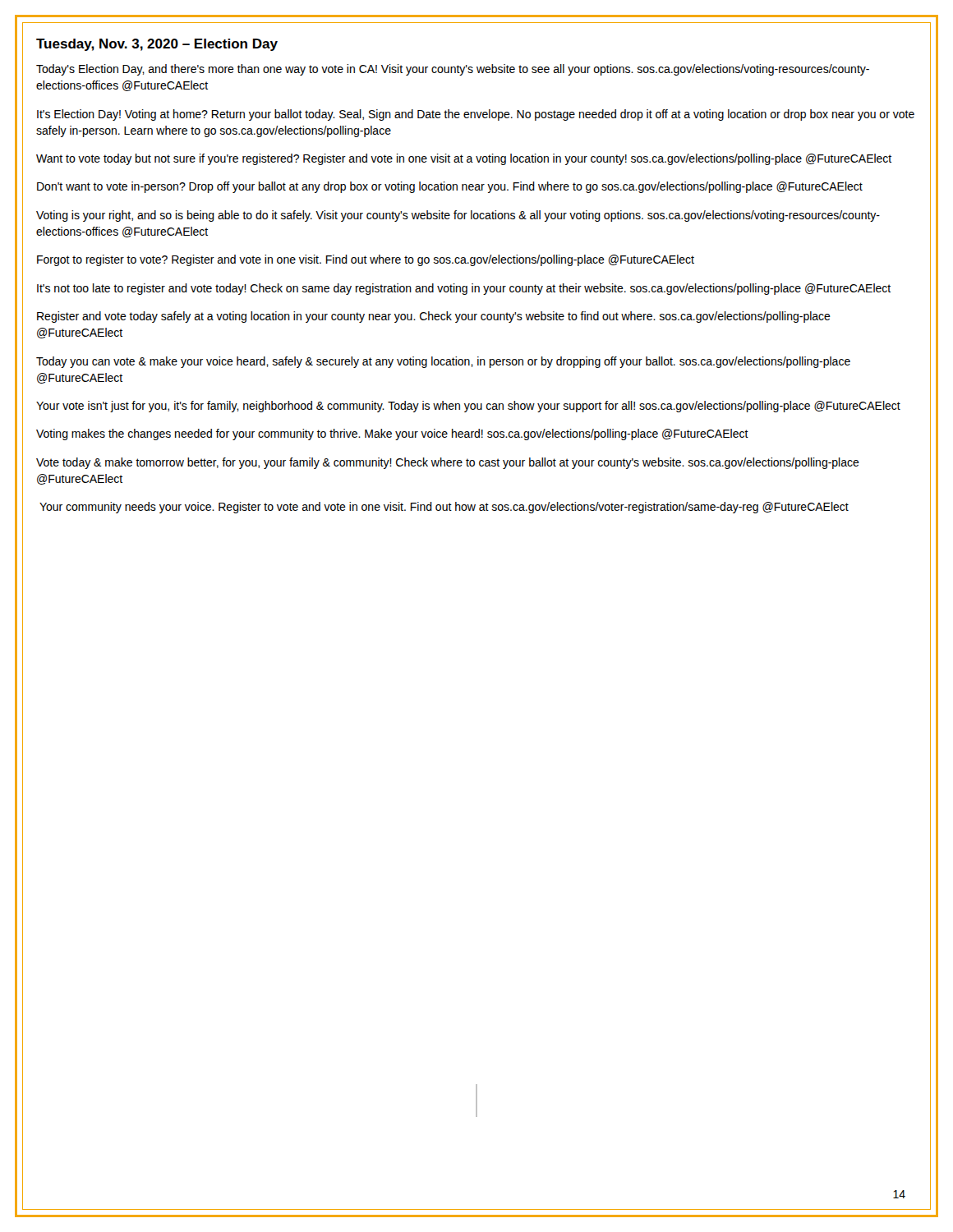Find the text block containing "It's Election Day!"

(x=475, y=122)
